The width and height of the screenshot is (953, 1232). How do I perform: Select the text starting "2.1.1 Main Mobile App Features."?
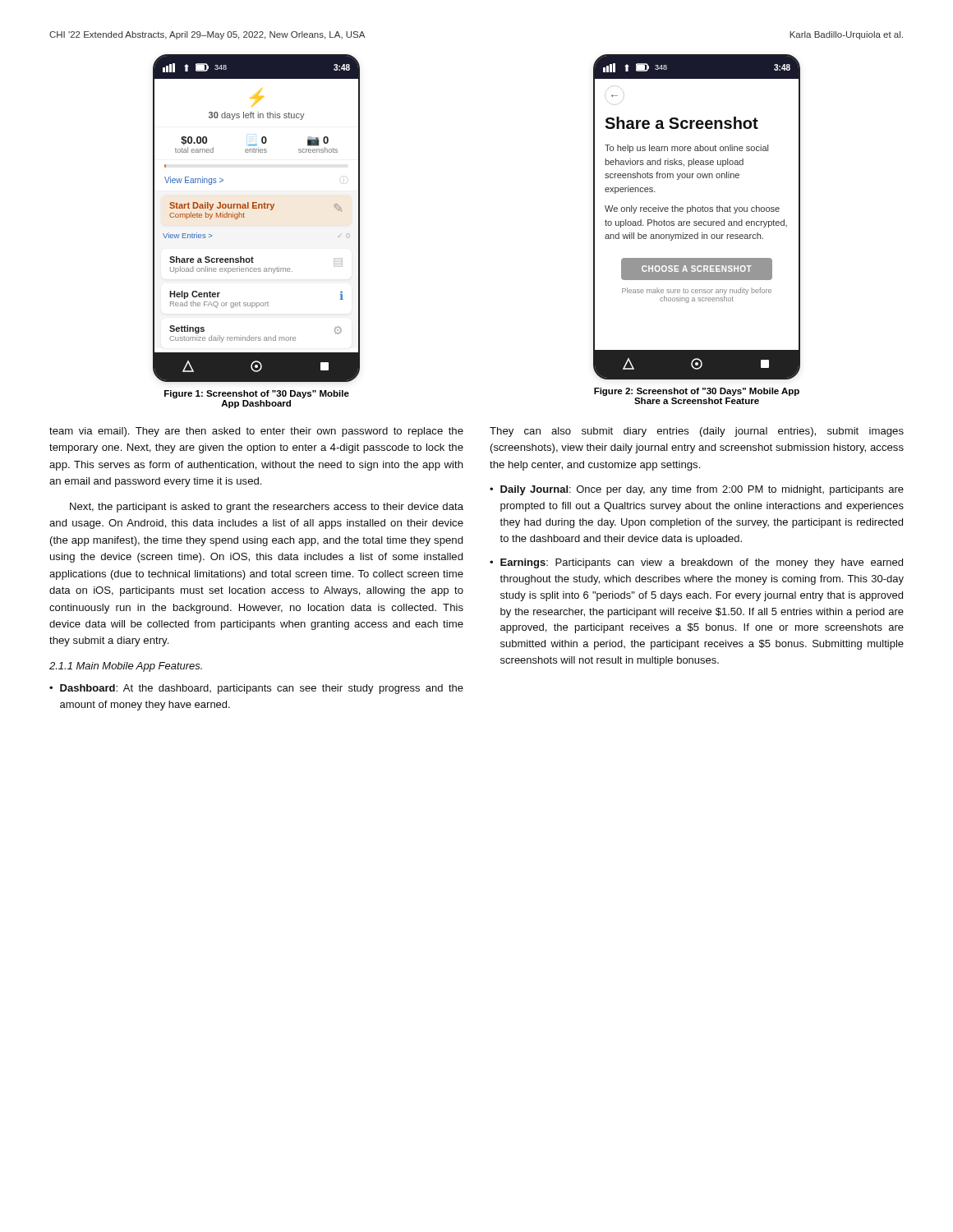click(x=126, y=666)
